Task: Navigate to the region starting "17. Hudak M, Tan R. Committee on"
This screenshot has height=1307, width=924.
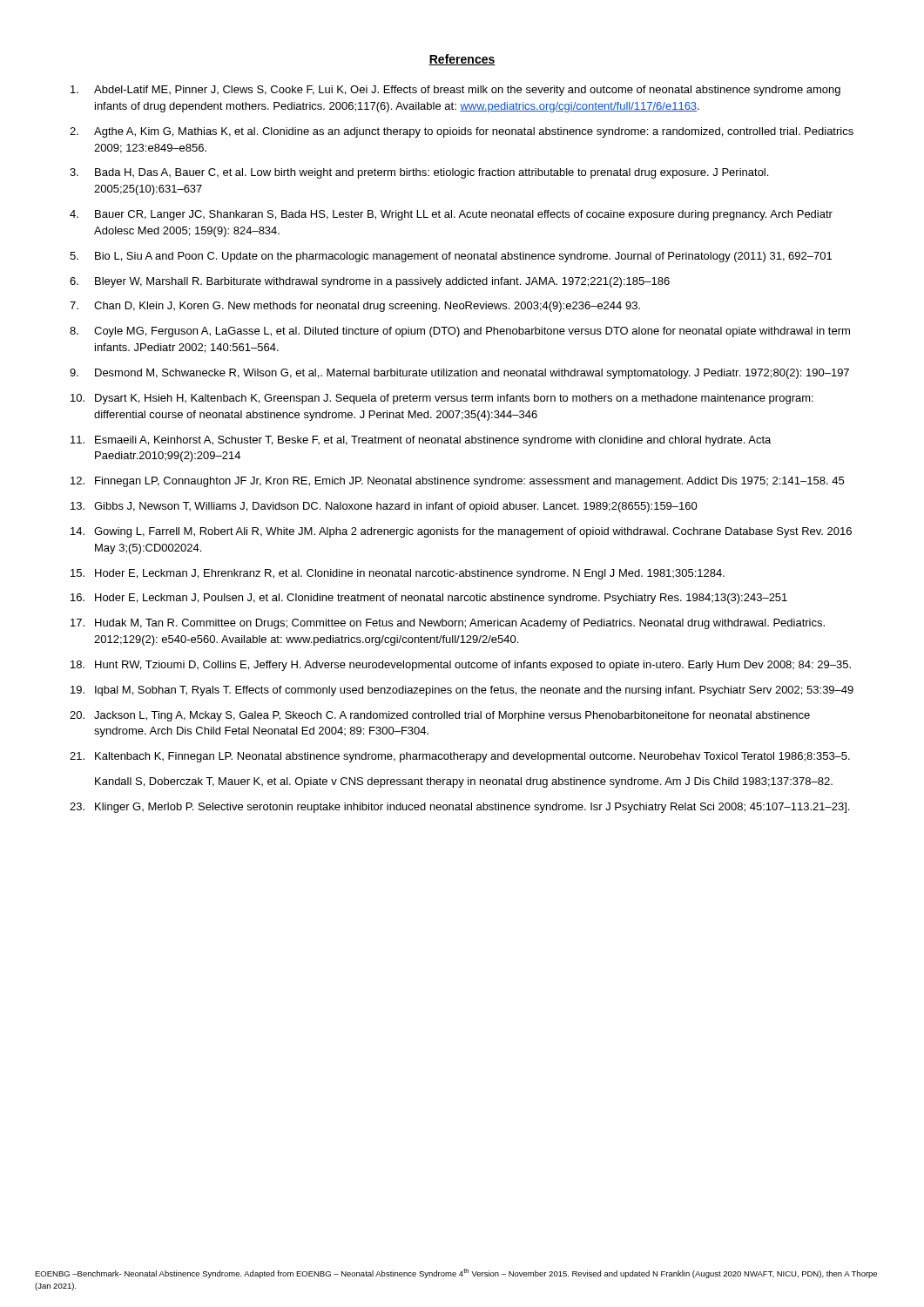Action: pyautogui.click(x=462, y=632)
